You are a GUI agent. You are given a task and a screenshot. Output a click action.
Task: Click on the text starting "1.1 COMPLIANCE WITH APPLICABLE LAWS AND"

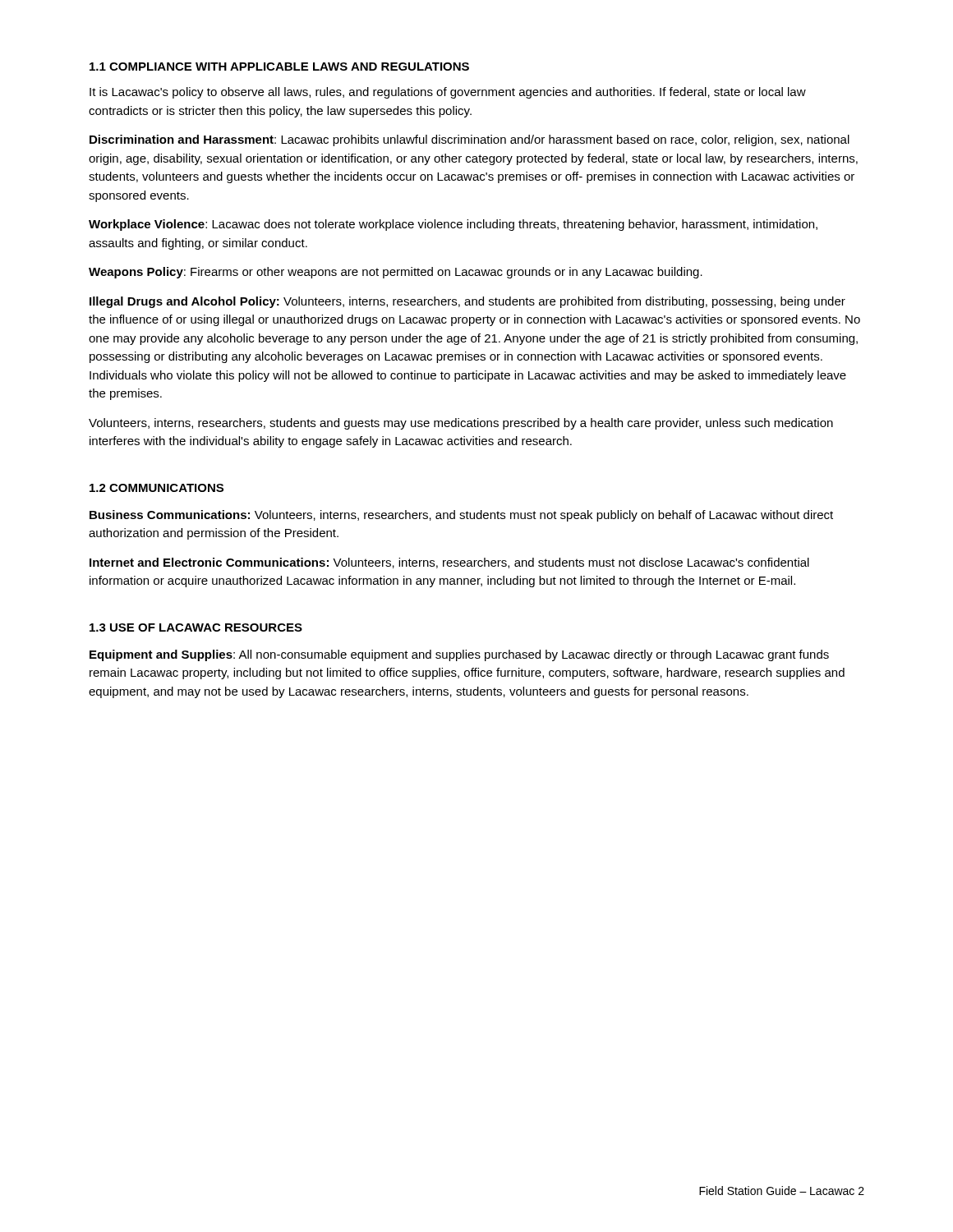279,66
